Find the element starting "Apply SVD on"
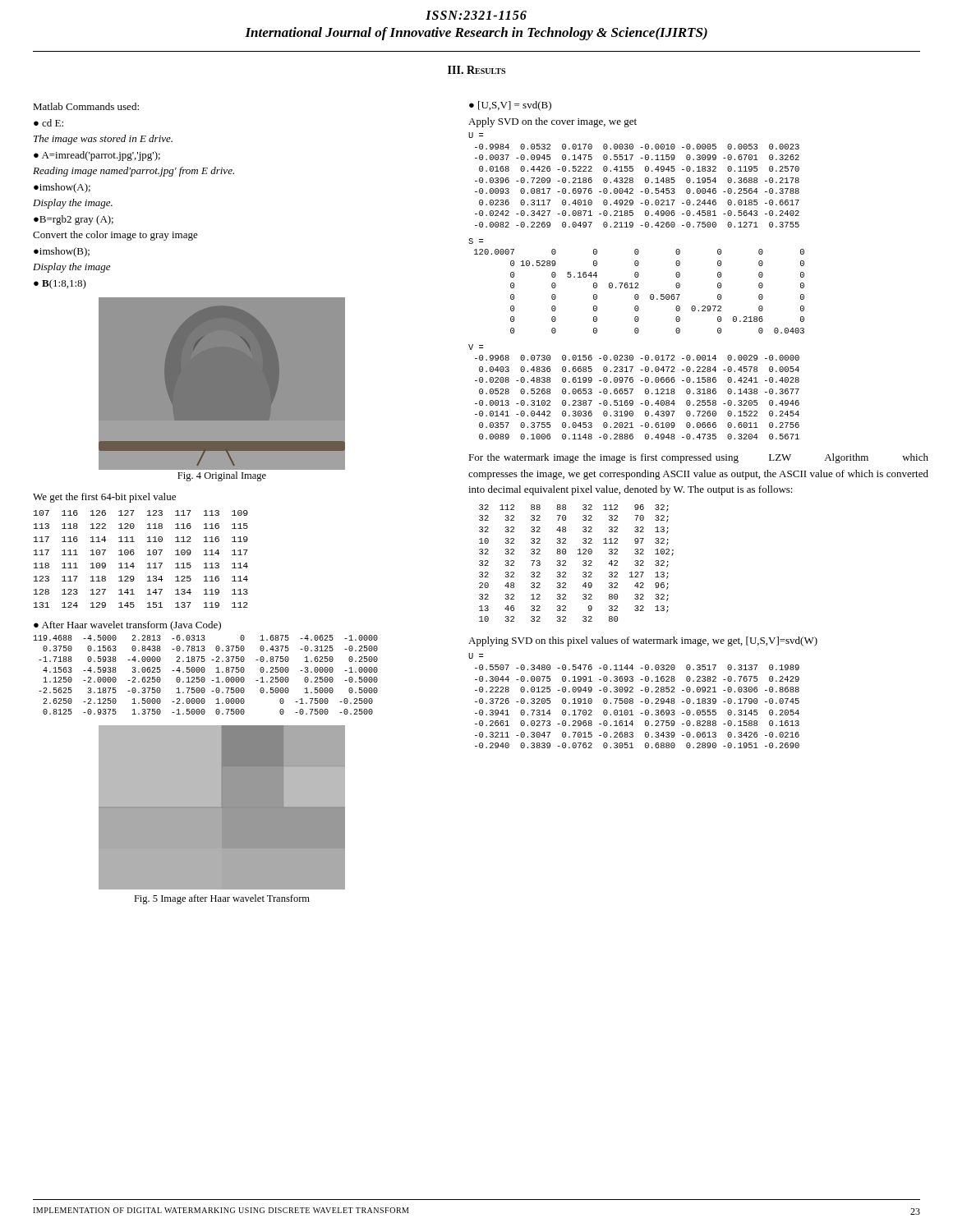The width and height of the screenshot is (953, 1232). pyautogui.click(x=553, y=121)
